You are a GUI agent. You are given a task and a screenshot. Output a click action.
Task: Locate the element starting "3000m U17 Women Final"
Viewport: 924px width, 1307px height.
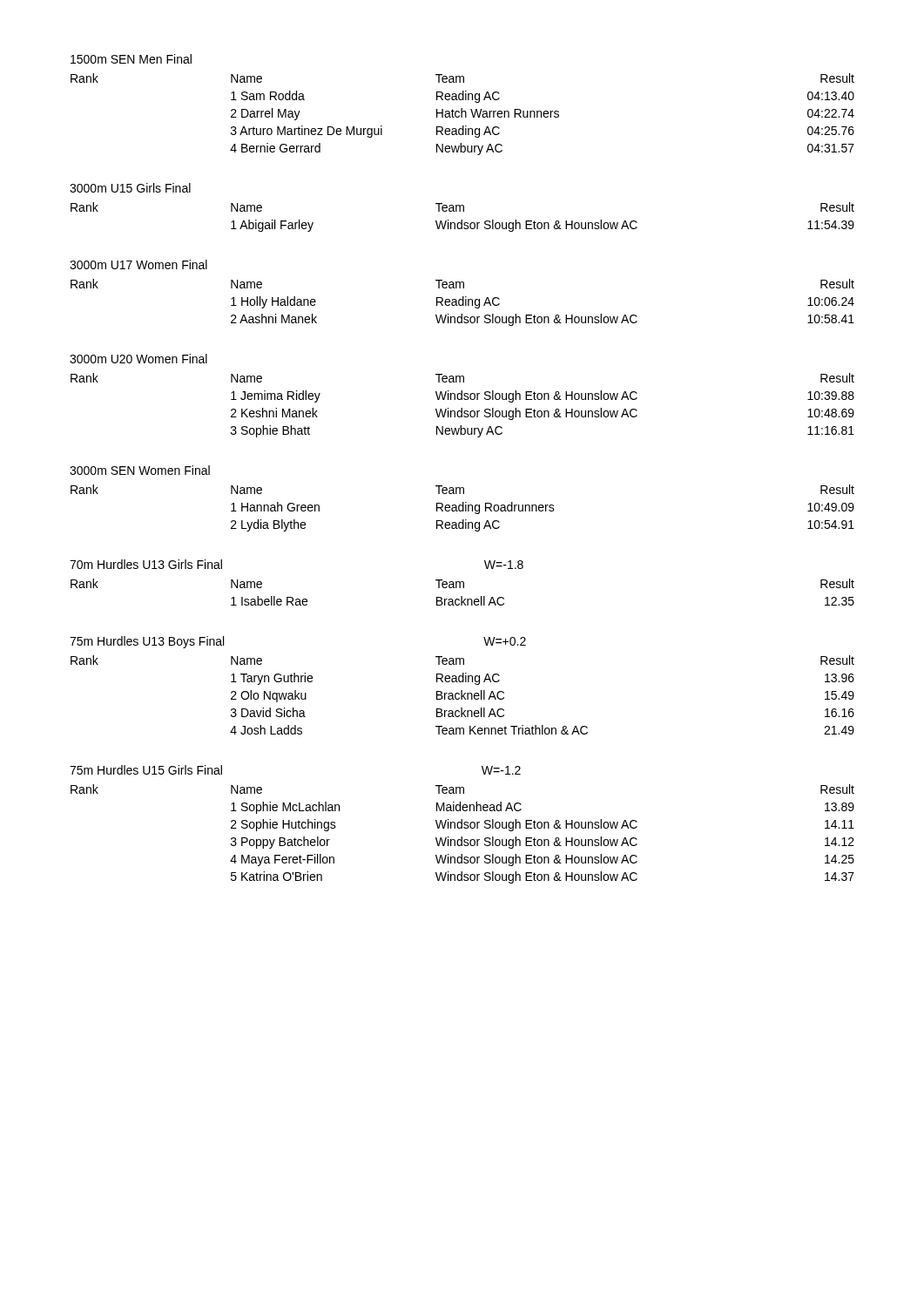139,265
